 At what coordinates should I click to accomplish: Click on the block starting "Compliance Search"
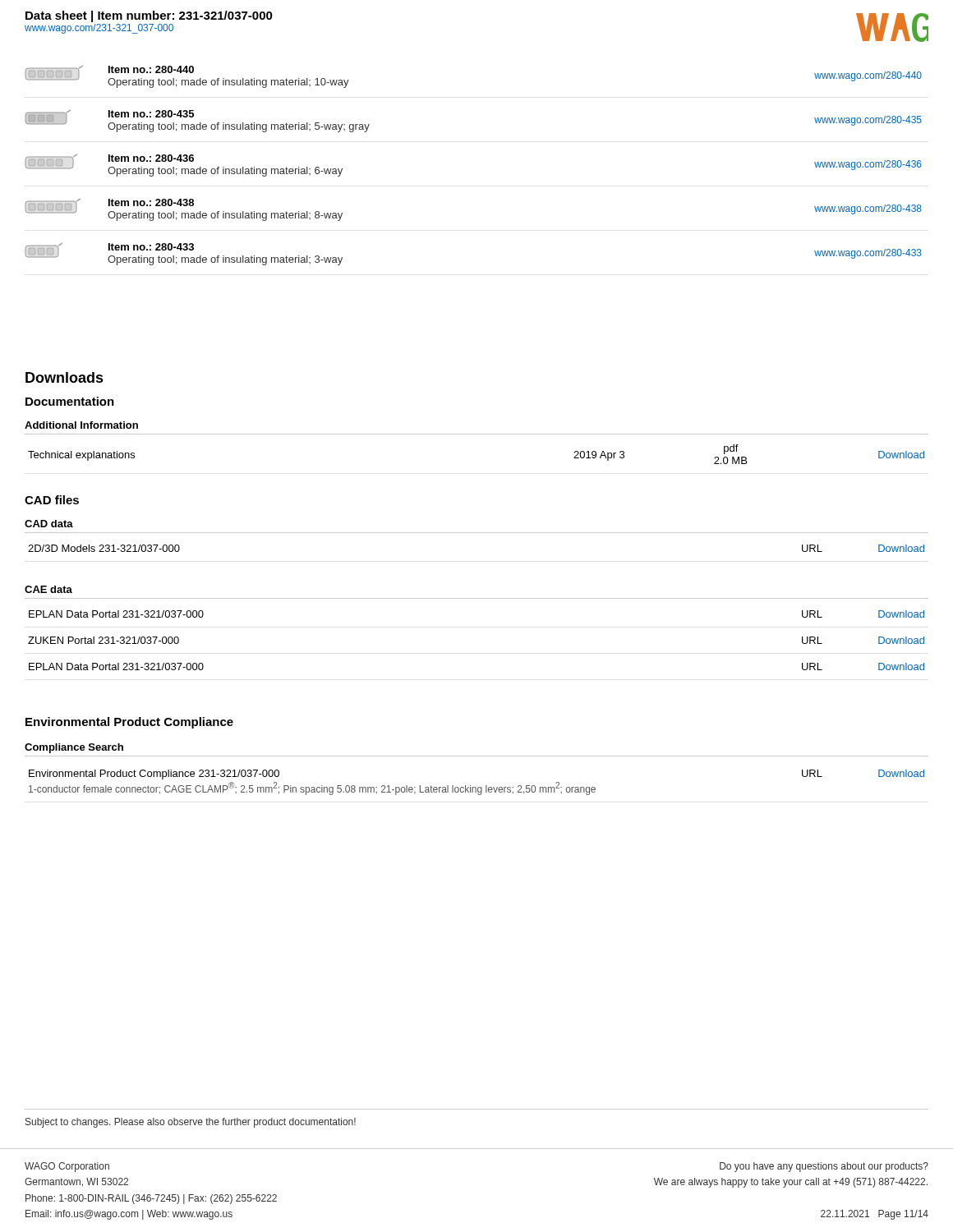point(74,747)
